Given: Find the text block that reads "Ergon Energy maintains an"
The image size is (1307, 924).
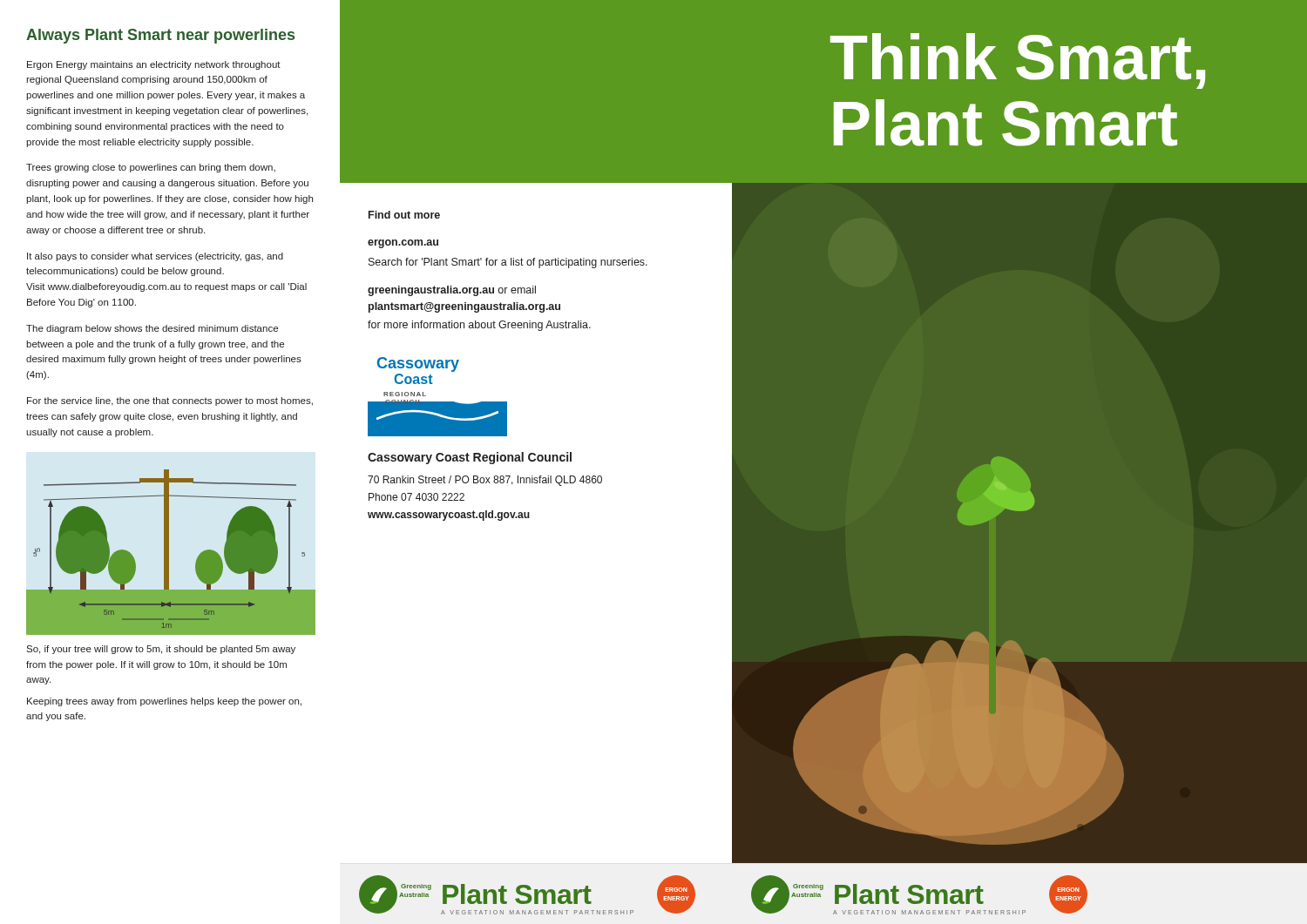Looking at the screenshot, I should pyautogui.click(x=171, y=104).
